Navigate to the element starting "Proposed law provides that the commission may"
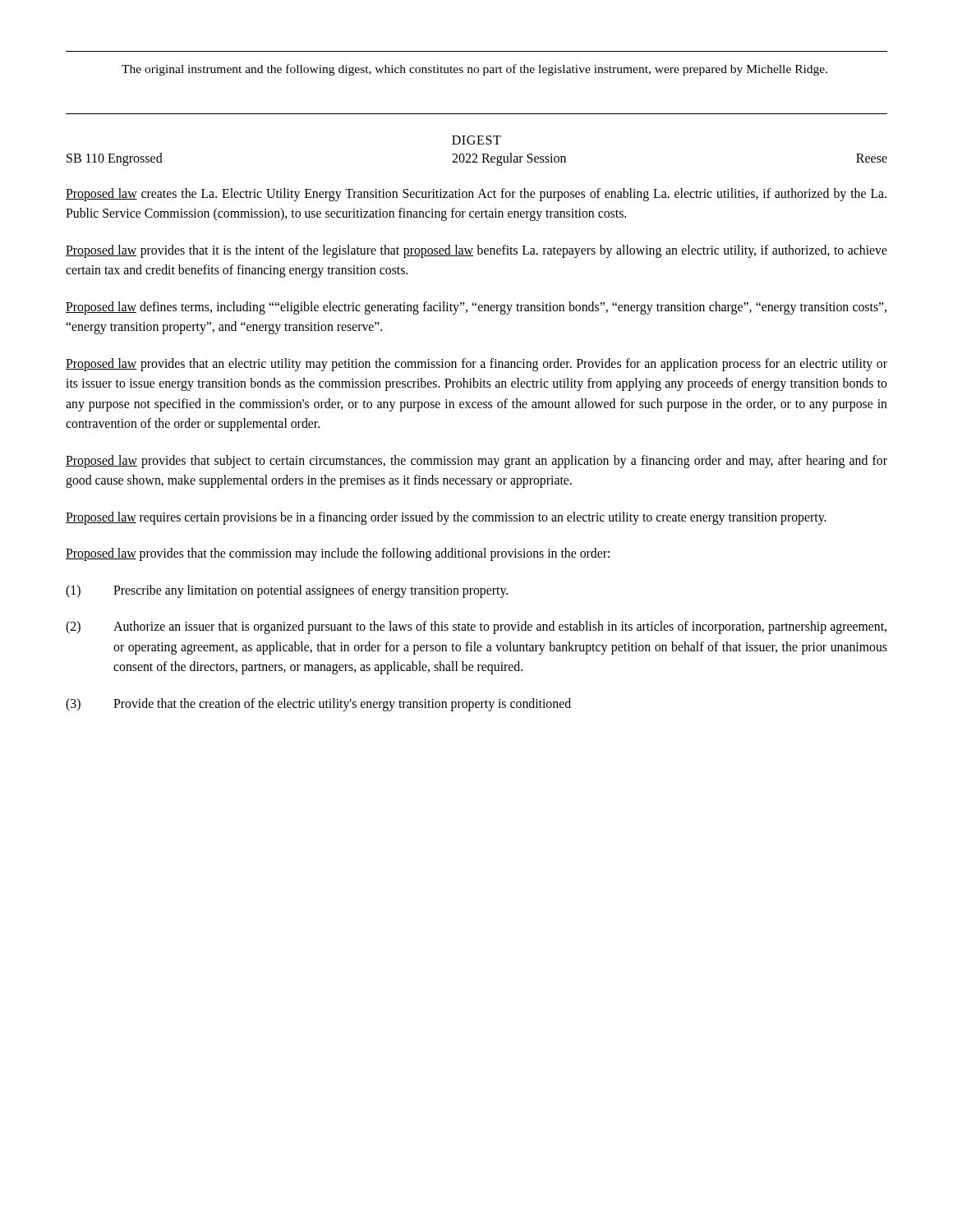This screenshot has width=953, height=1232. (x=338, y=553)
